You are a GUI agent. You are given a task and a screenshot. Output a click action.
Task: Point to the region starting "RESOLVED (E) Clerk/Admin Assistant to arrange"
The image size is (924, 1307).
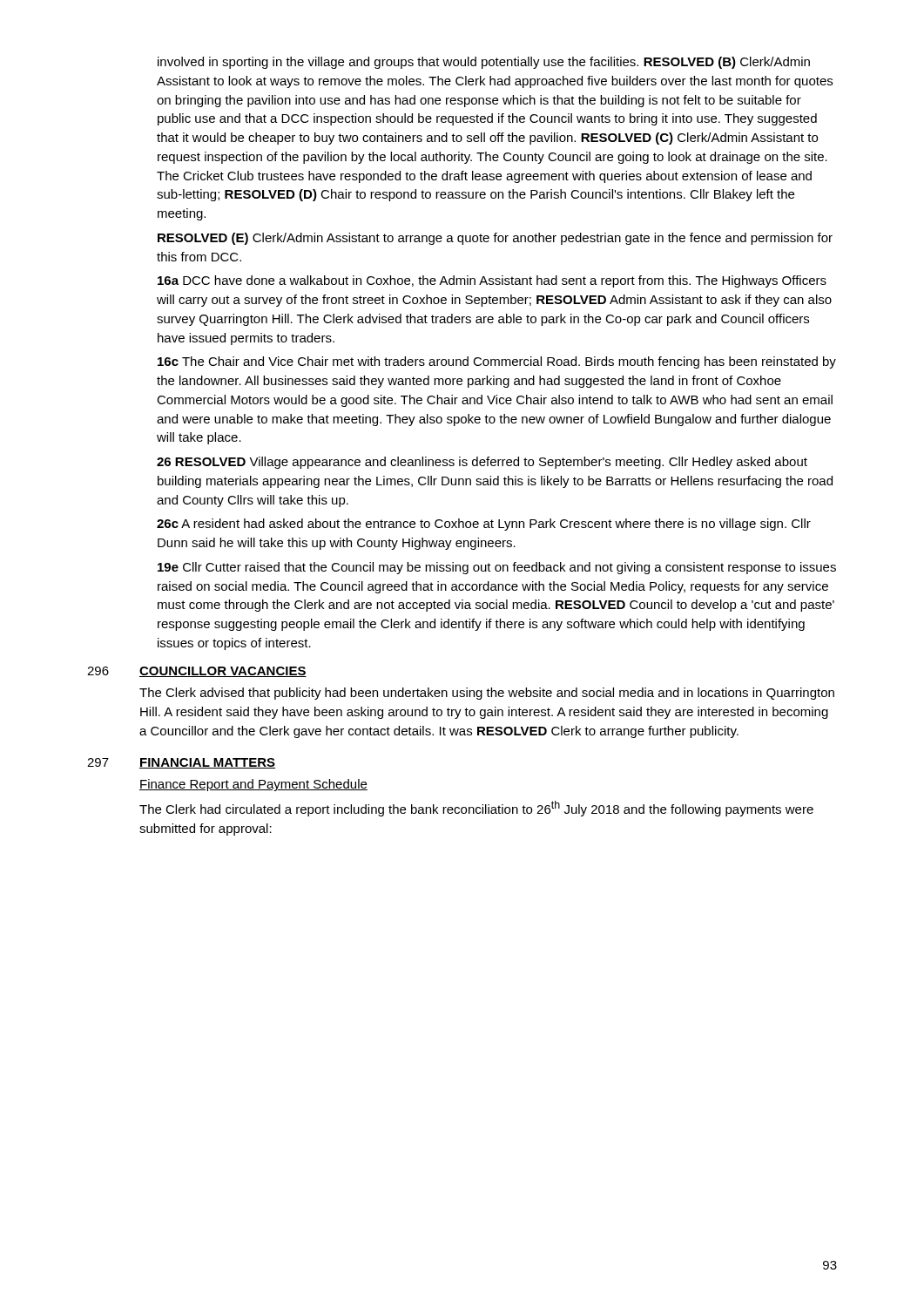coord(495,247)
